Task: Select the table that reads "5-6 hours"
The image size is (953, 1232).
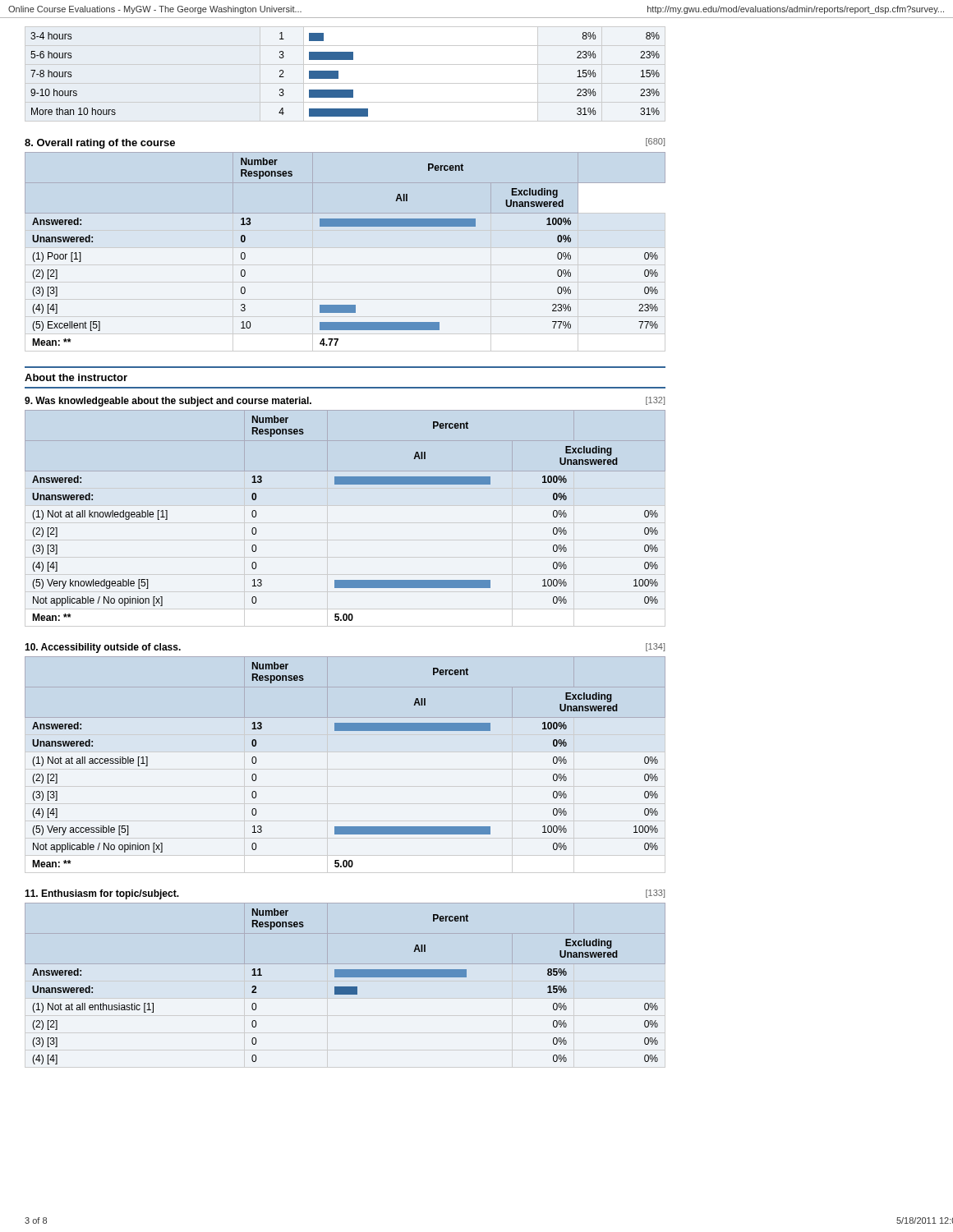Action: (476, 74)
